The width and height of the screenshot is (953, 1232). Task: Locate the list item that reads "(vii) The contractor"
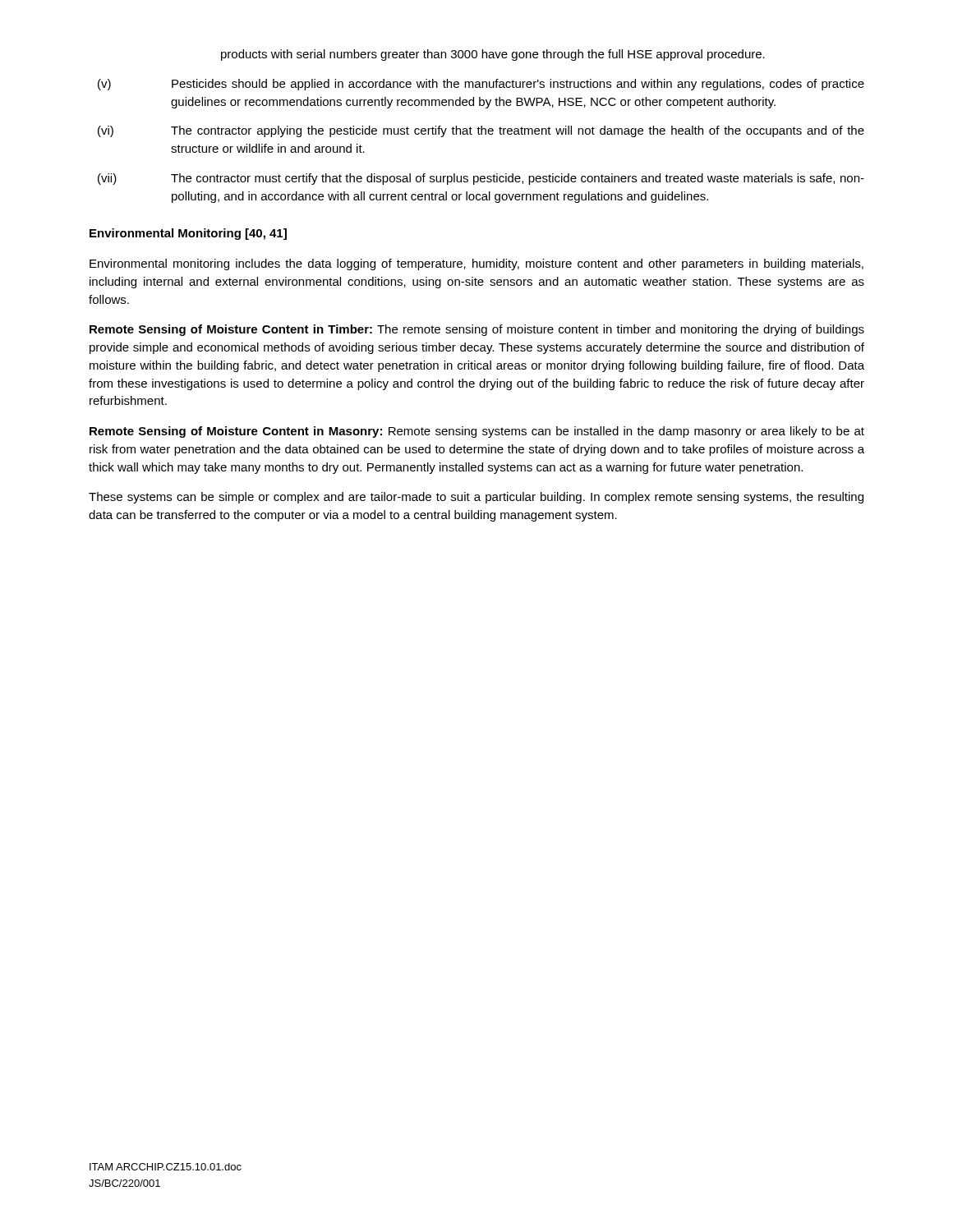[x=476, y=187]
